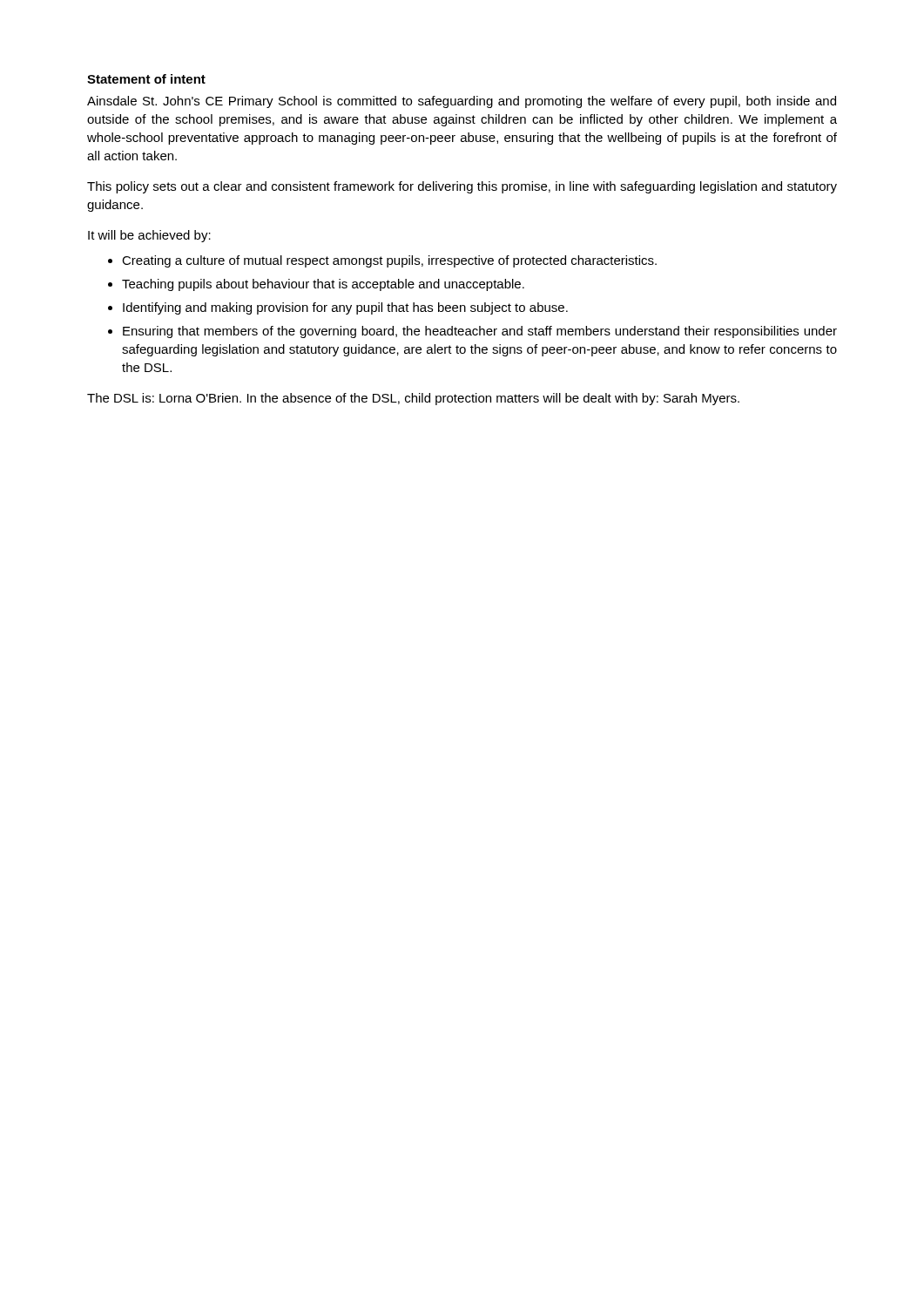Point to the block beginning "Identifying and making provision for"
924x1307 pixels.
pyautogui.click(x=345, y=307)
